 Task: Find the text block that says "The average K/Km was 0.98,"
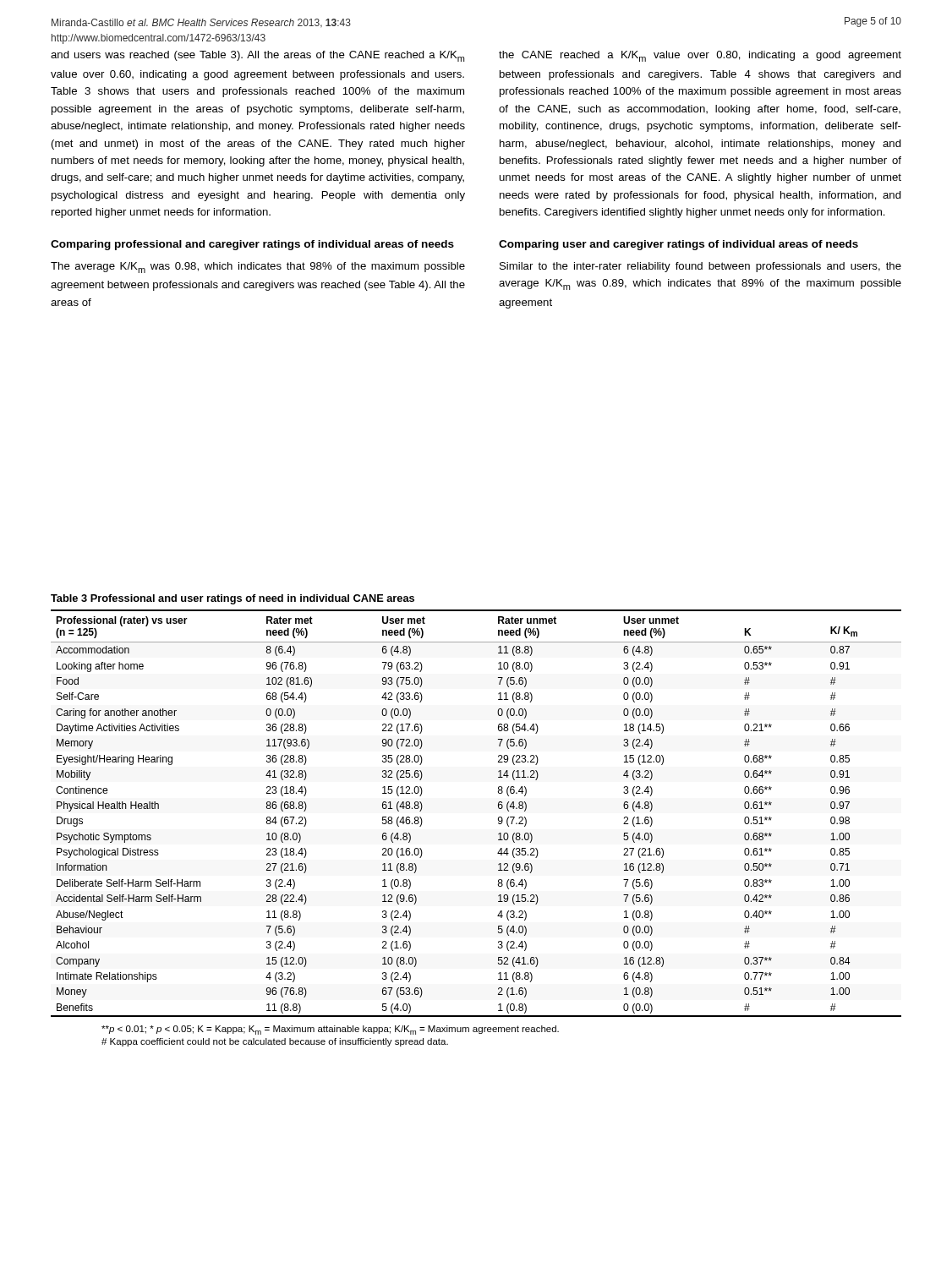click(258, 284)
